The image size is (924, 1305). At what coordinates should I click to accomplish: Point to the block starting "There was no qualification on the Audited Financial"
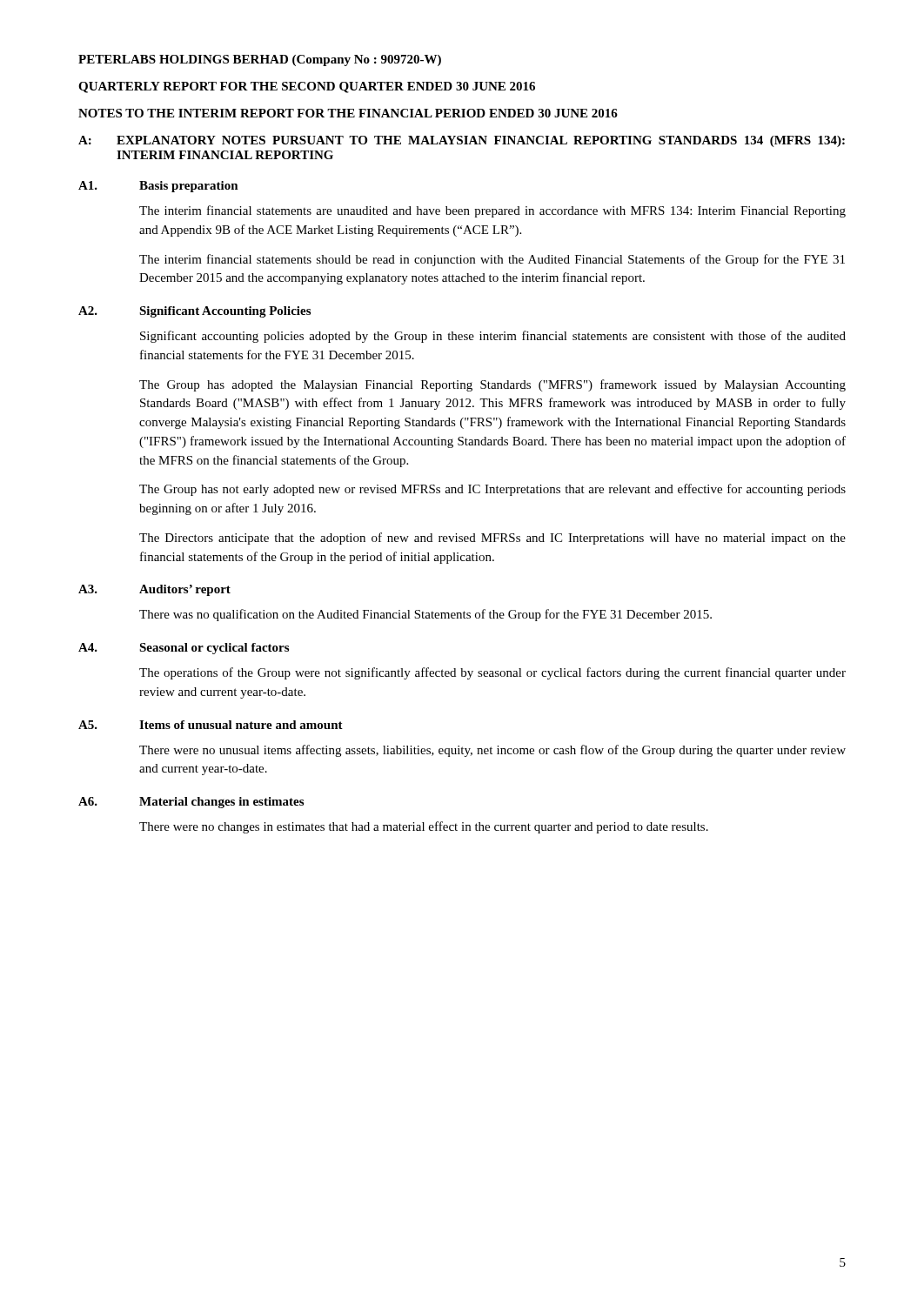[426, 614]
